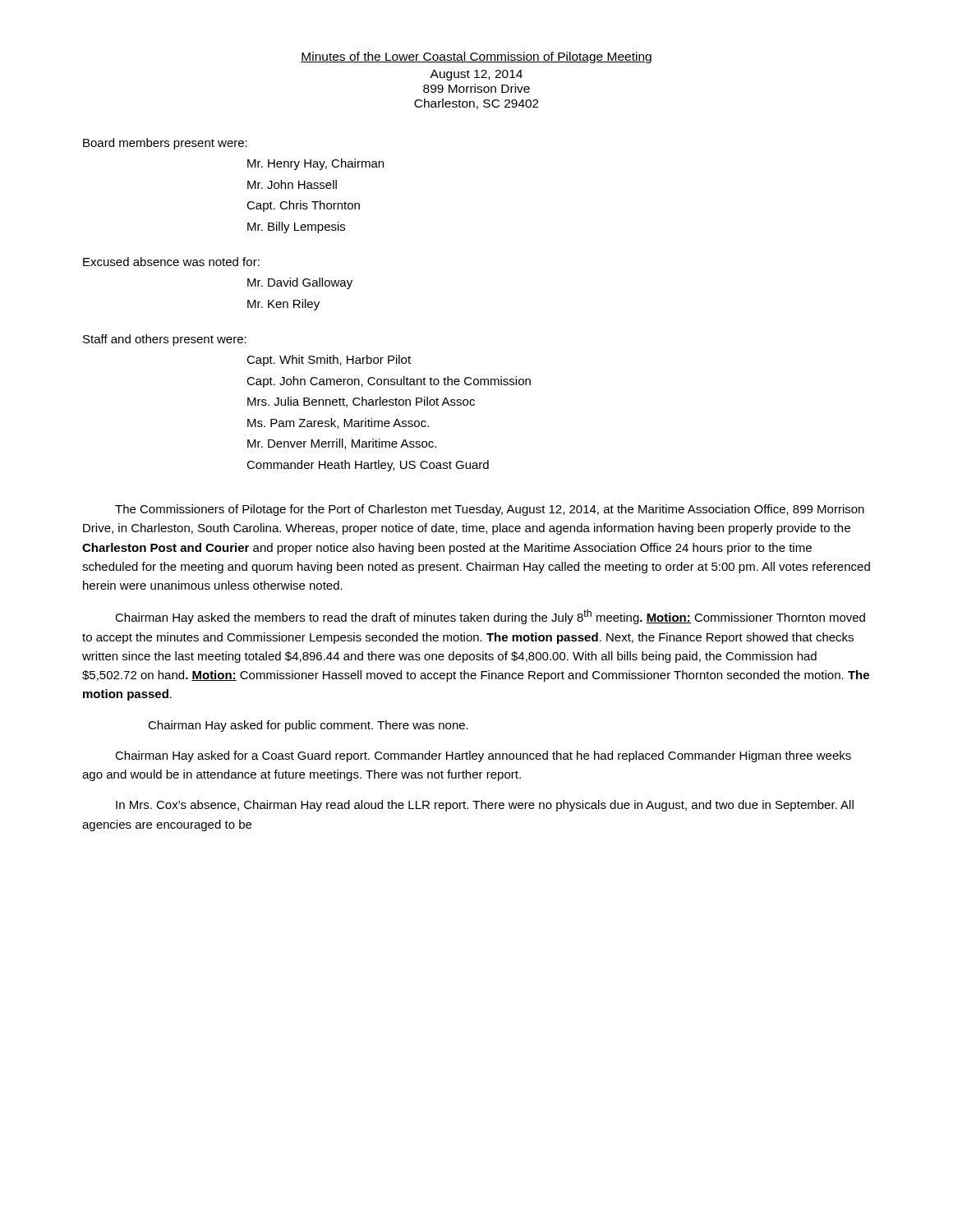Image resolution: width=953 pixels, height=1232 pixels.
Task: Where does it say "Staff and others present were:"?
Action: (x=165, y=339)
